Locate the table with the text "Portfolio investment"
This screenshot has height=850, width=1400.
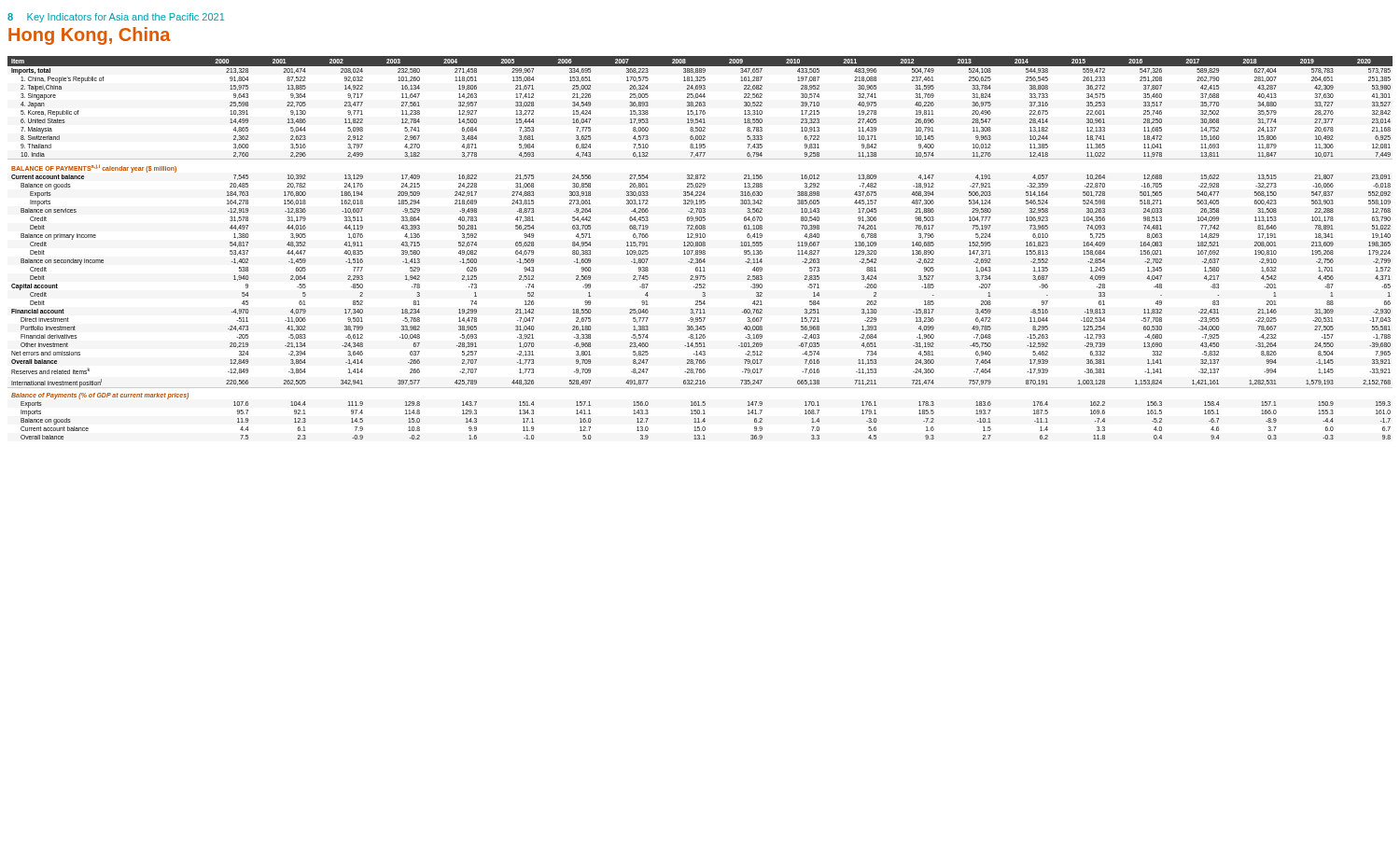[700, 249]
